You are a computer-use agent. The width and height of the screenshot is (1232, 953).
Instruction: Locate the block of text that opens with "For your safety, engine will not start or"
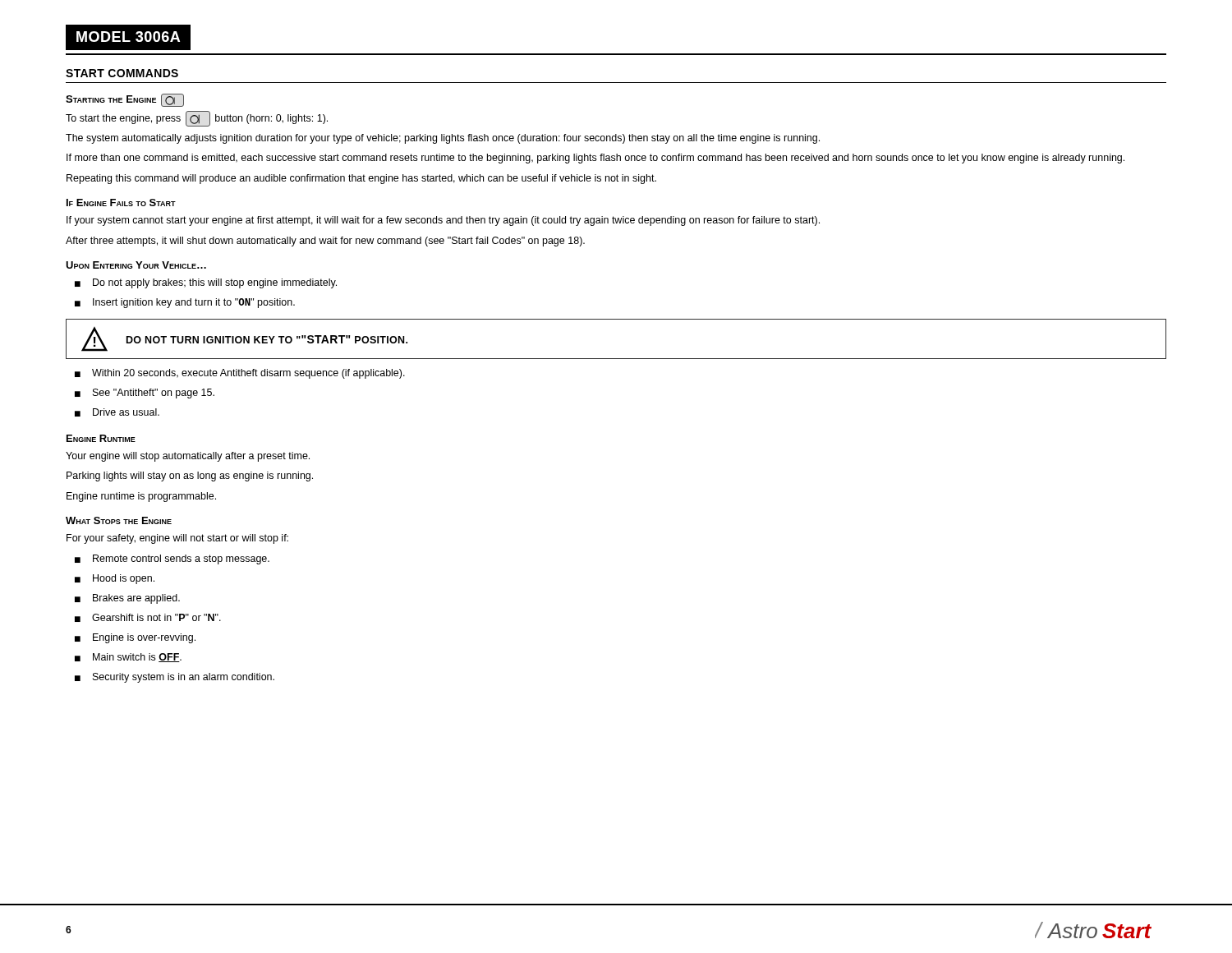(177, 538)
